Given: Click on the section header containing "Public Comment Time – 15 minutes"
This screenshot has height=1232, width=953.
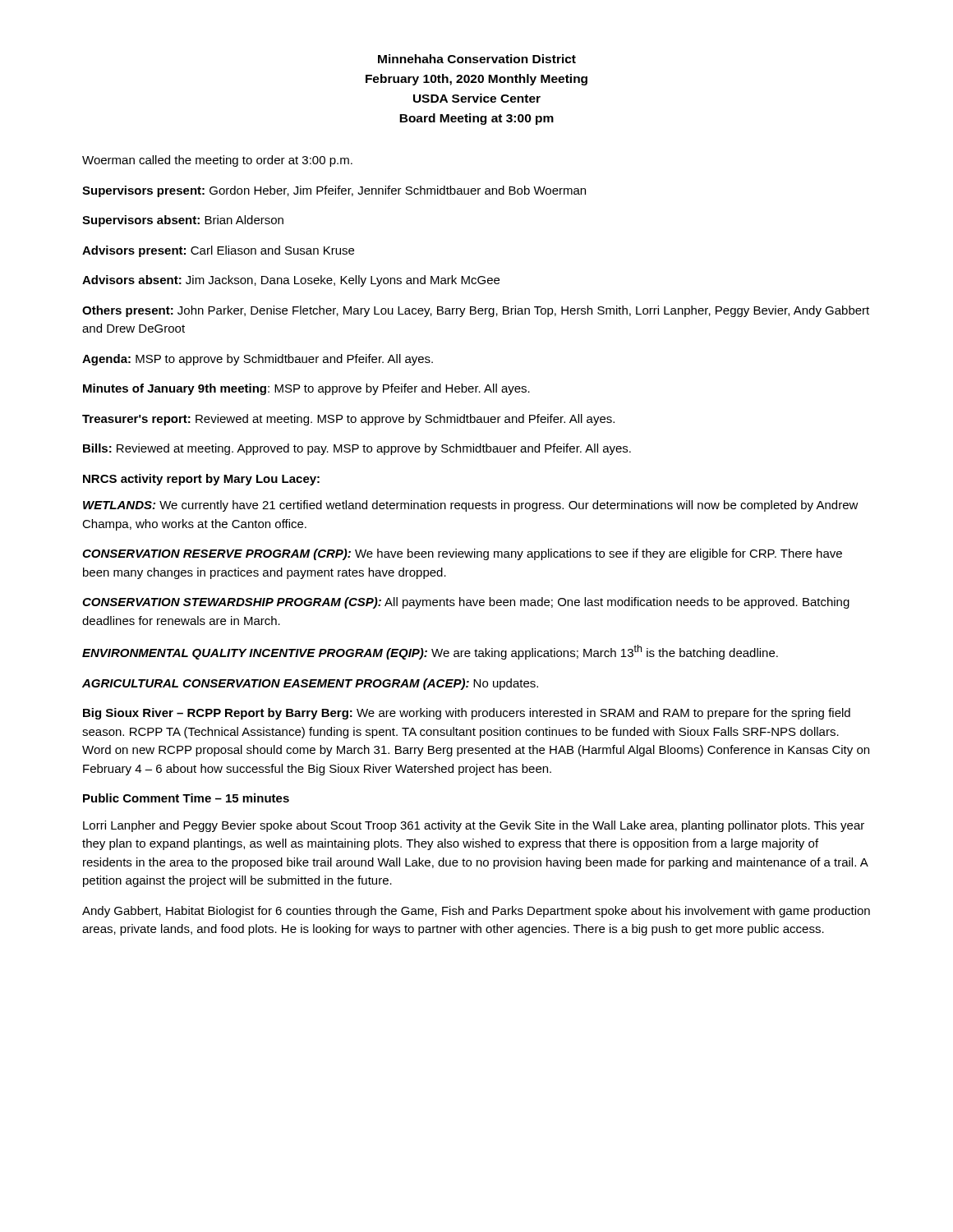Looking at the screenshot, I should click(186, 798).
